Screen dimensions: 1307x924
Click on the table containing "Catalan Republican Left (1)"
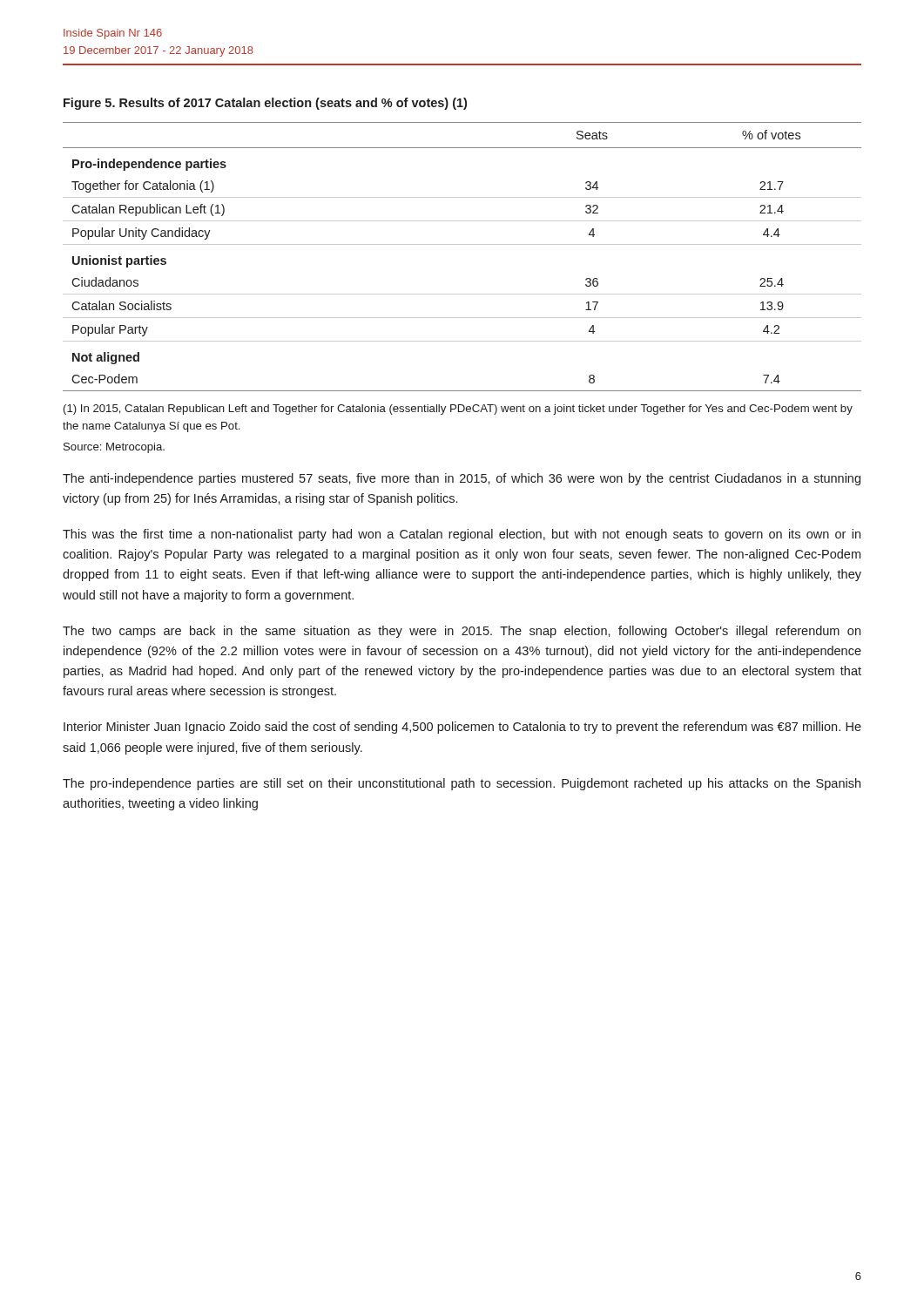click(462, 257)
